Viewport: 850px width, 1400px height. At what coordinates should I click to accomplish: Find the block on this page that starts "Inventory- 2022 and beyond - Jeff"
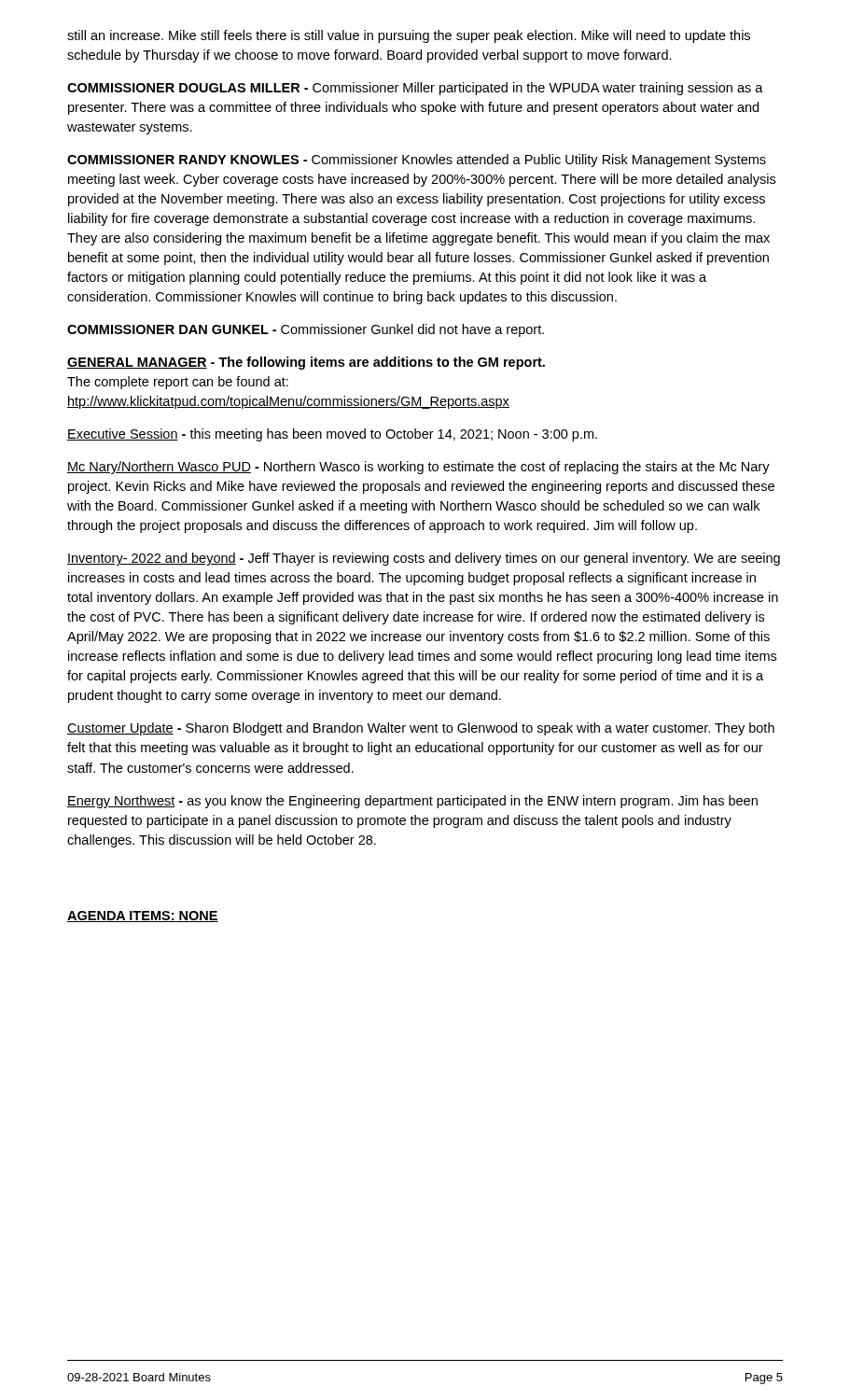click(x=424, y=627)
